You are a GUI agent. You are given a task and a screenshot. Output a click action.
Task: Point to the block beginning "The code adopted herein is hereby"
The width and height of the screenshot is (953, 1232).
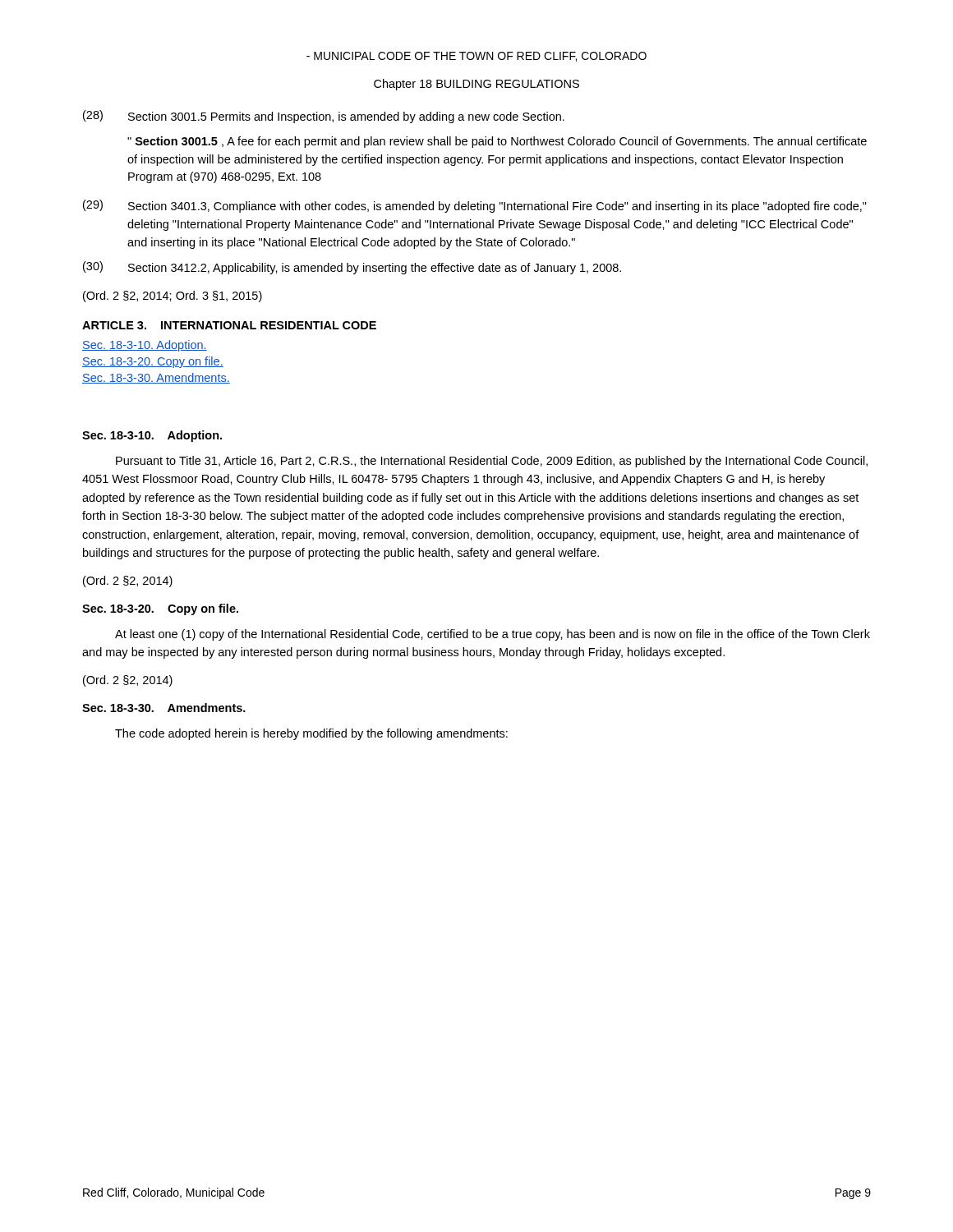[312, 733]
